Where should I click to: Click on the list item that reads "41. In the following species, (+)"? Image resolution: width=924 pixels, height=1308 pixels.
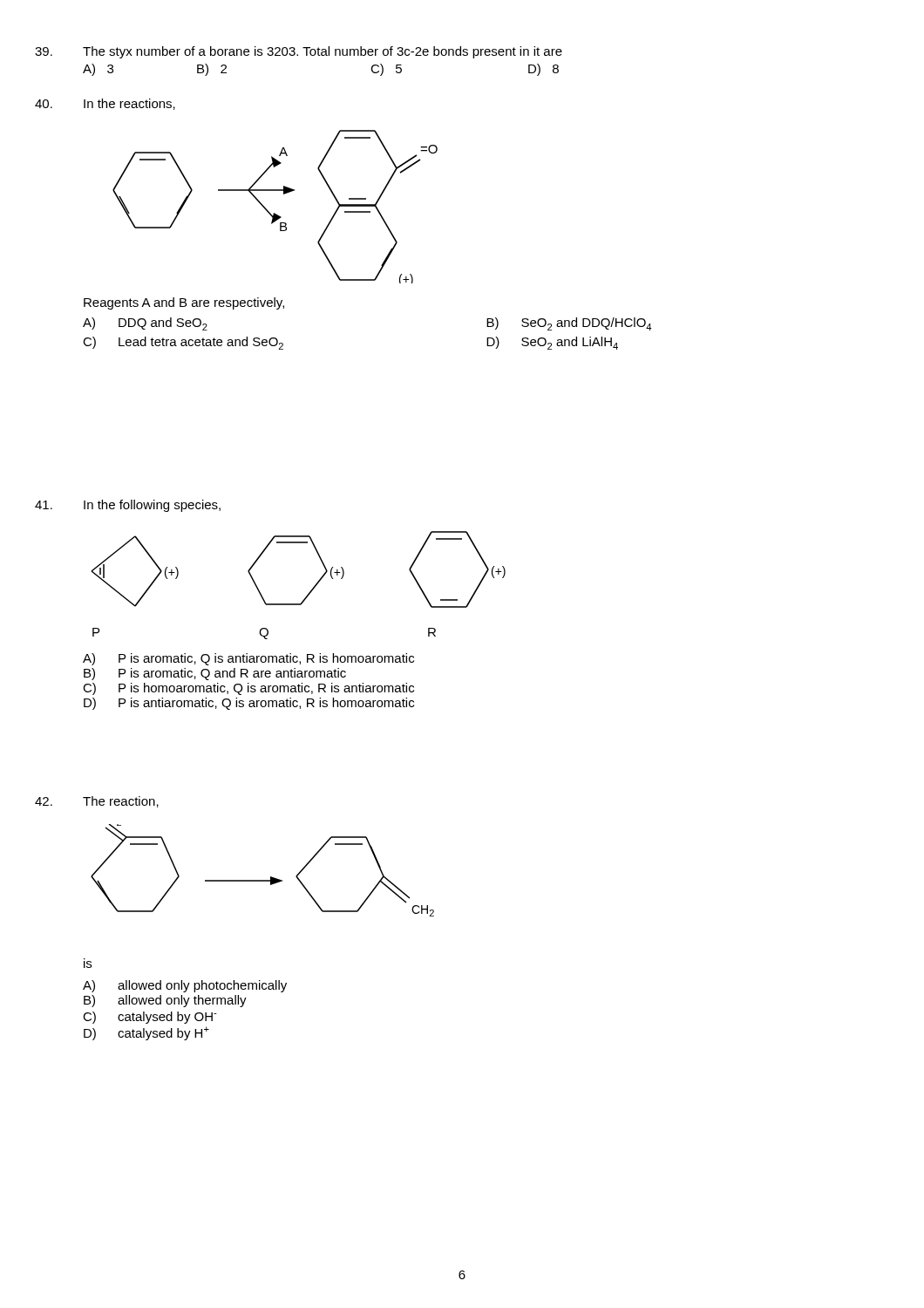462,603
